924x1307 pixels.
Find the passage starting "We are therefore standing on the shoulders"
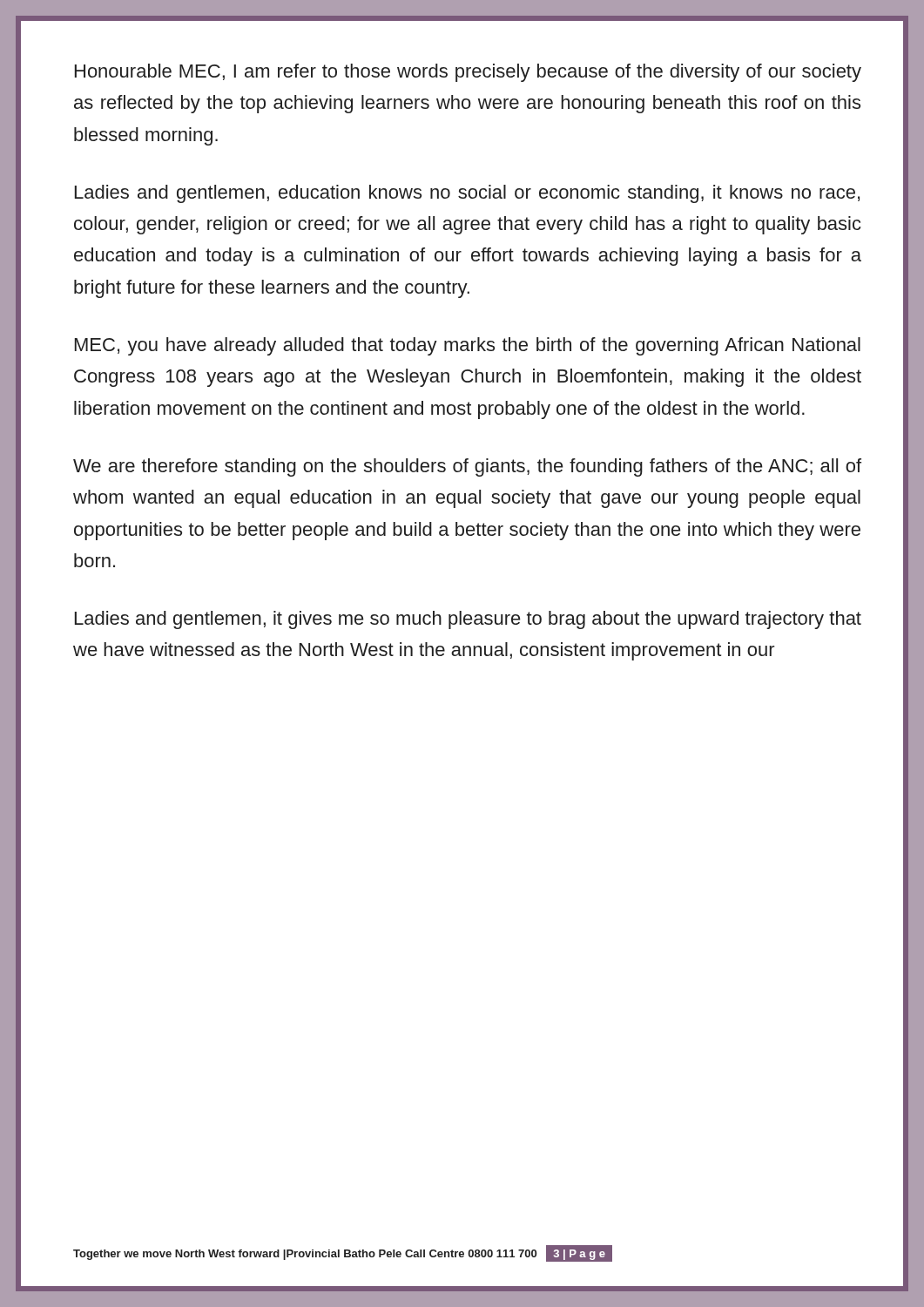[x=467, y=513]
